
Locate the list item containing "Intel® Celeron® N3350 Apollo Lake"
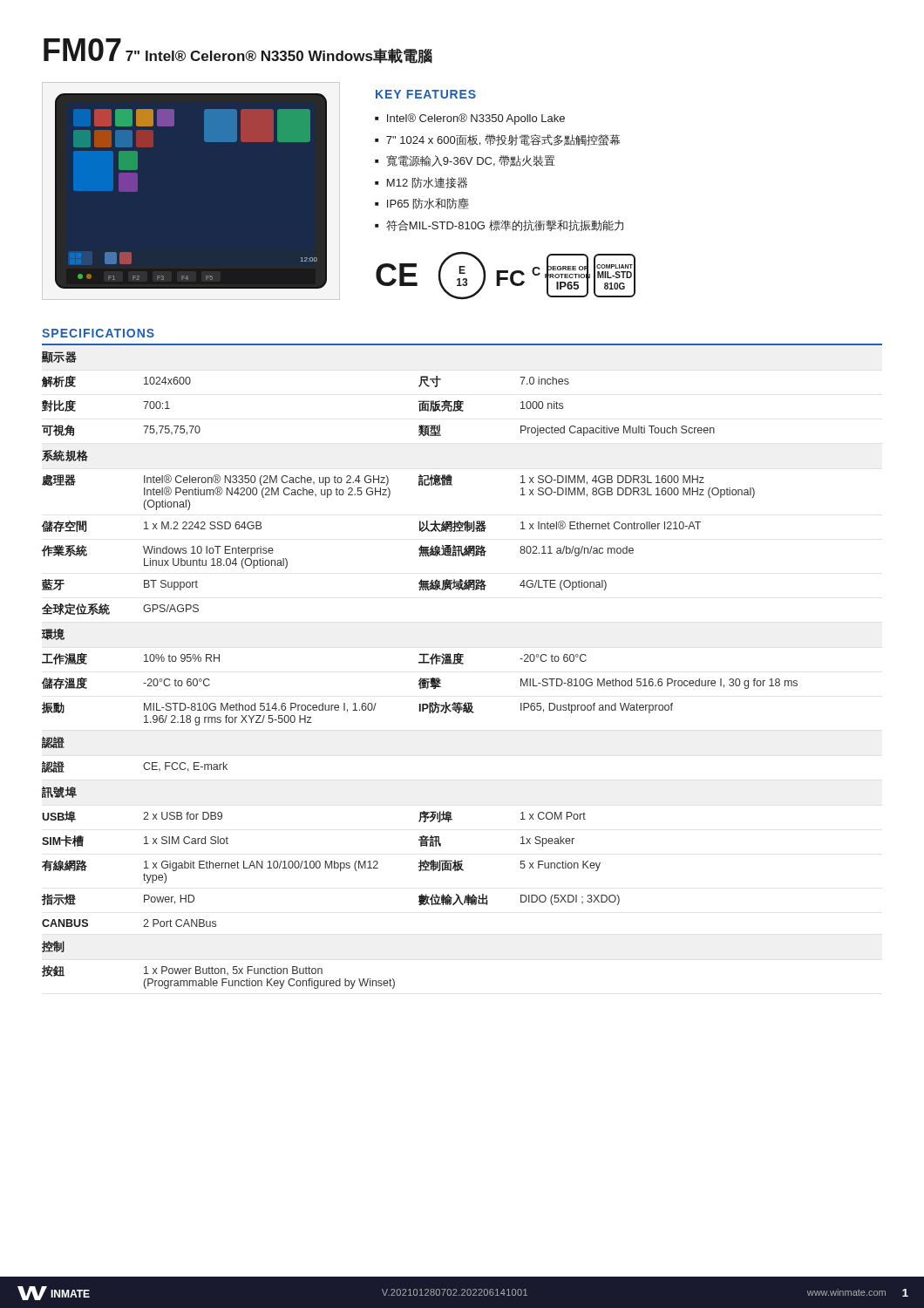pos(476,118)
